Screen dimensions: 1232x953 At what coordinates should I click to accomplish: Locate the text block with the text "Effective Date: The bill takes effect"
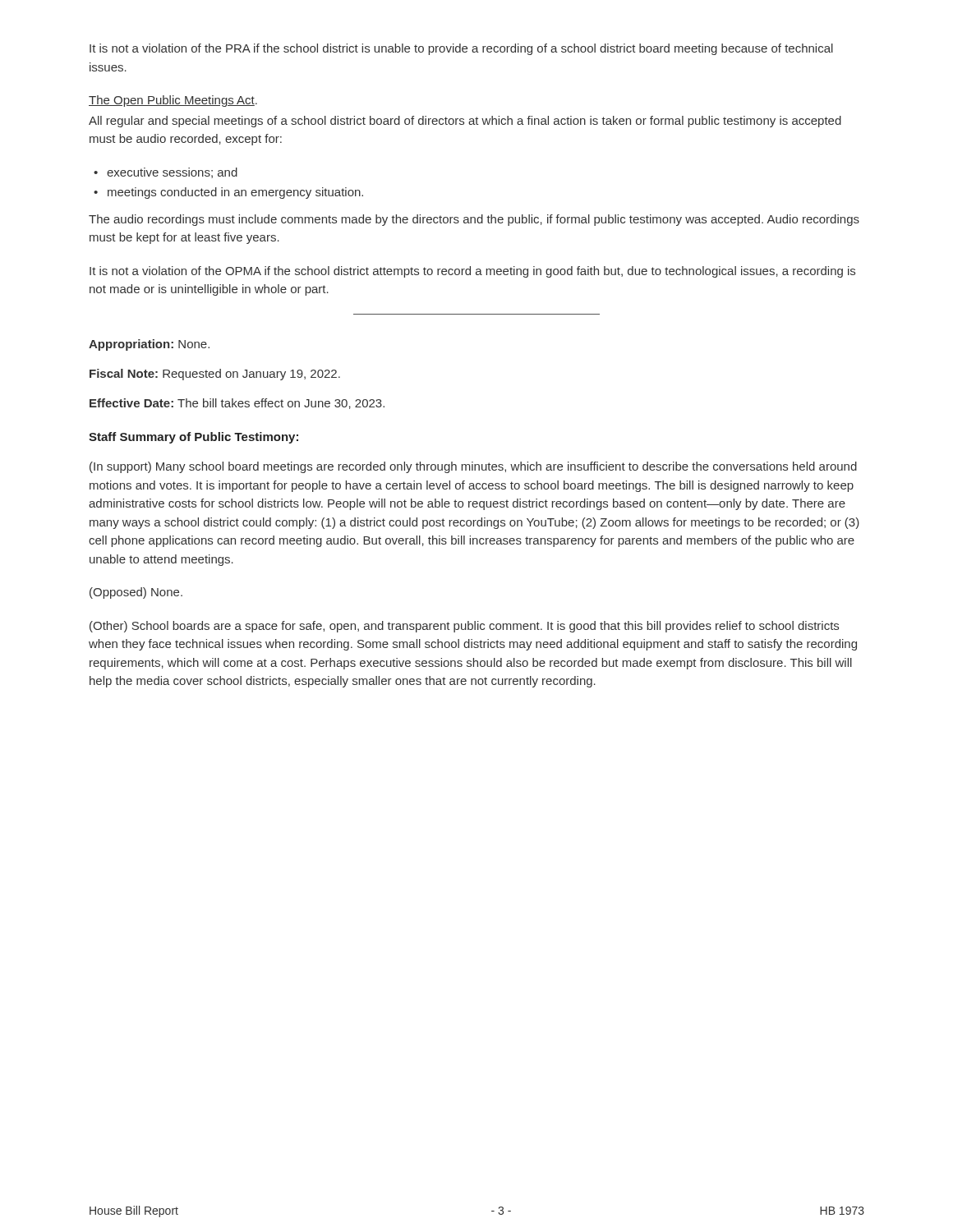pos(237,402)
